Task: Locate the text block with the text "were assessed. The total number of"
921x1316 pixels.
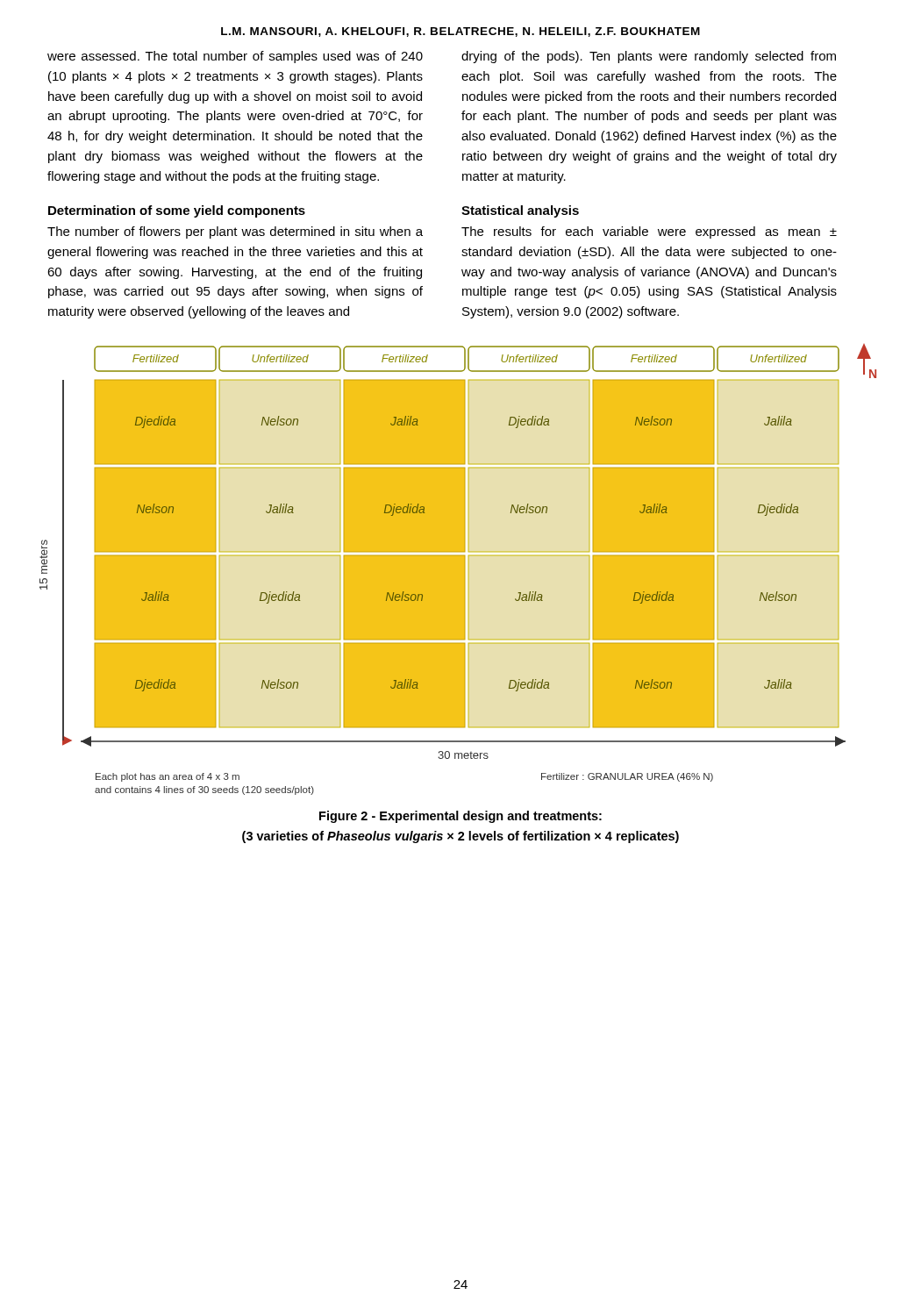Action: tap(235, 116)
